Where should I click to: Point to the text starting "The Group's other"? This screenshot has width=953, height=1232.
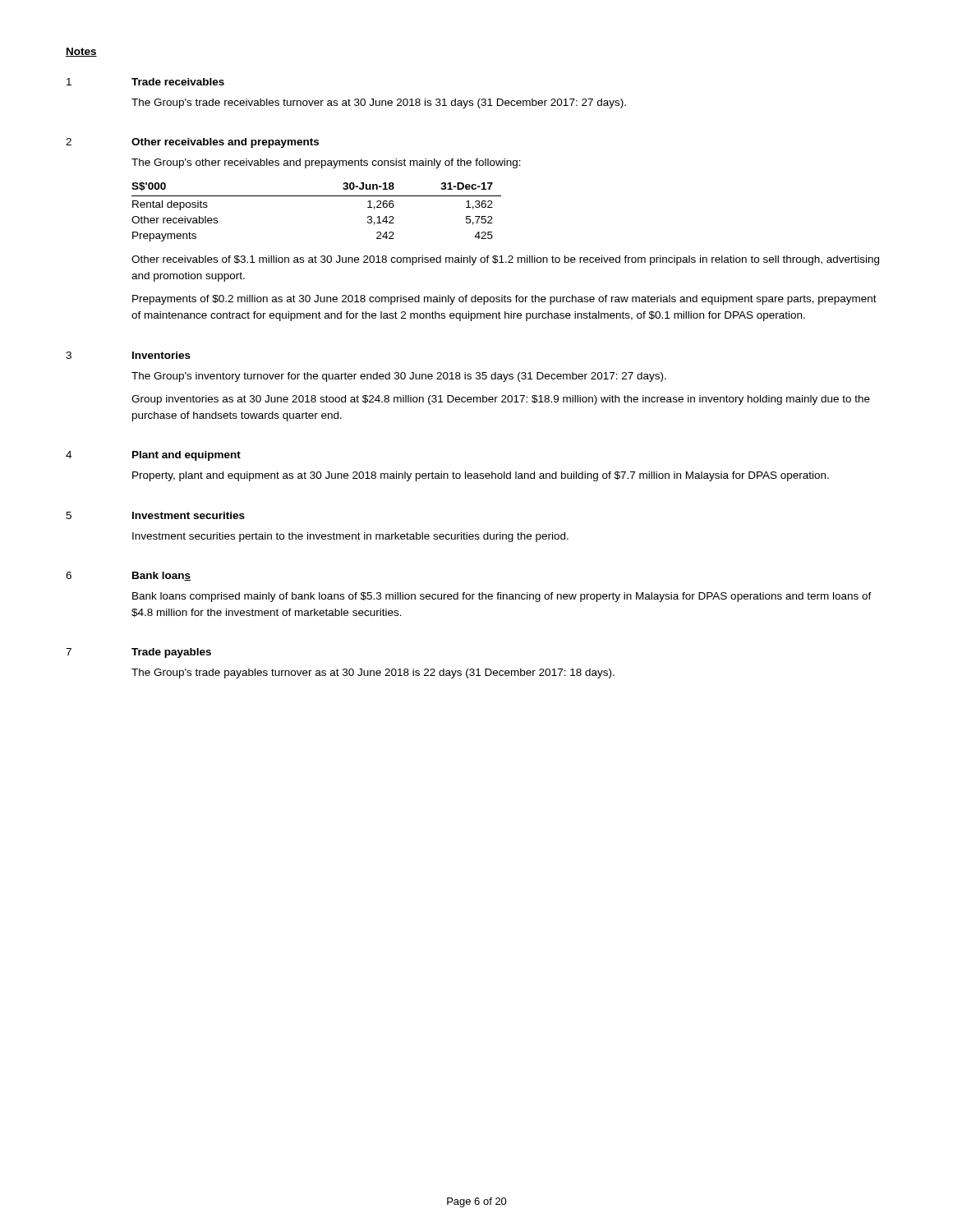326,162
